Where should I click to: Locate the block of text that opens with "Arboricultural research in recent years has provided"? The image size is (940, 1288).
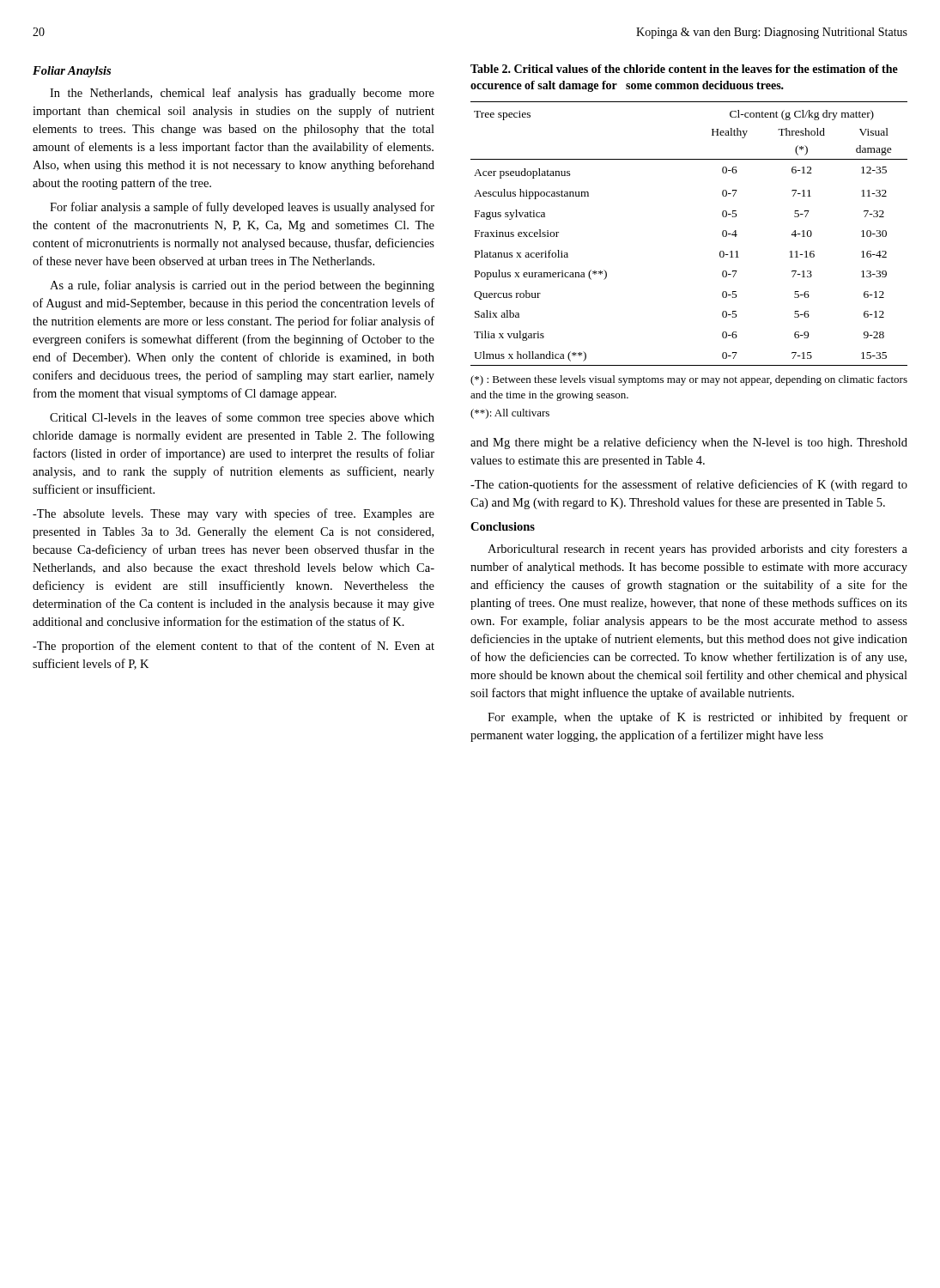click(689, 642)
